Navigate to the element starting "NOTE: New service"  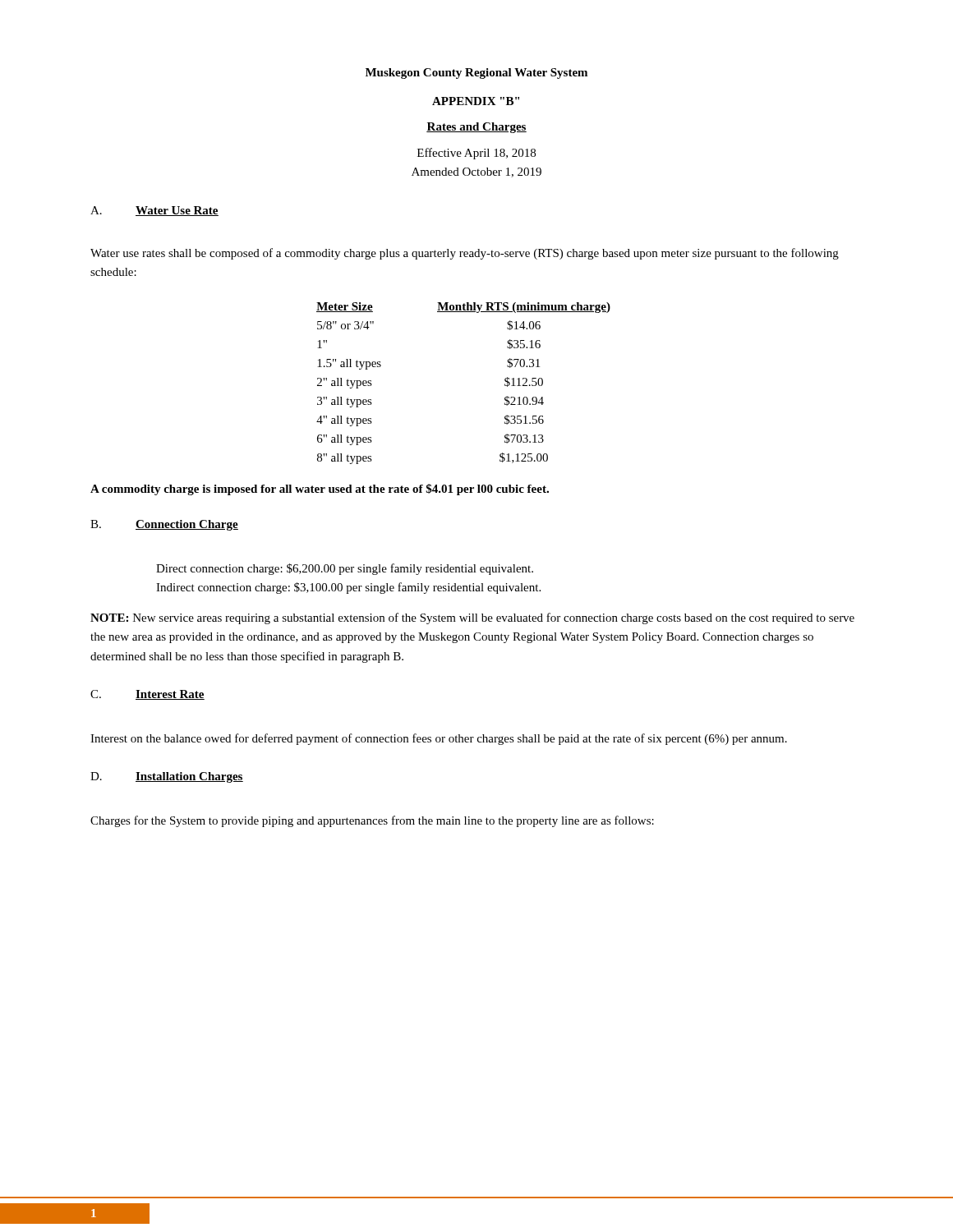coord(472,637)
